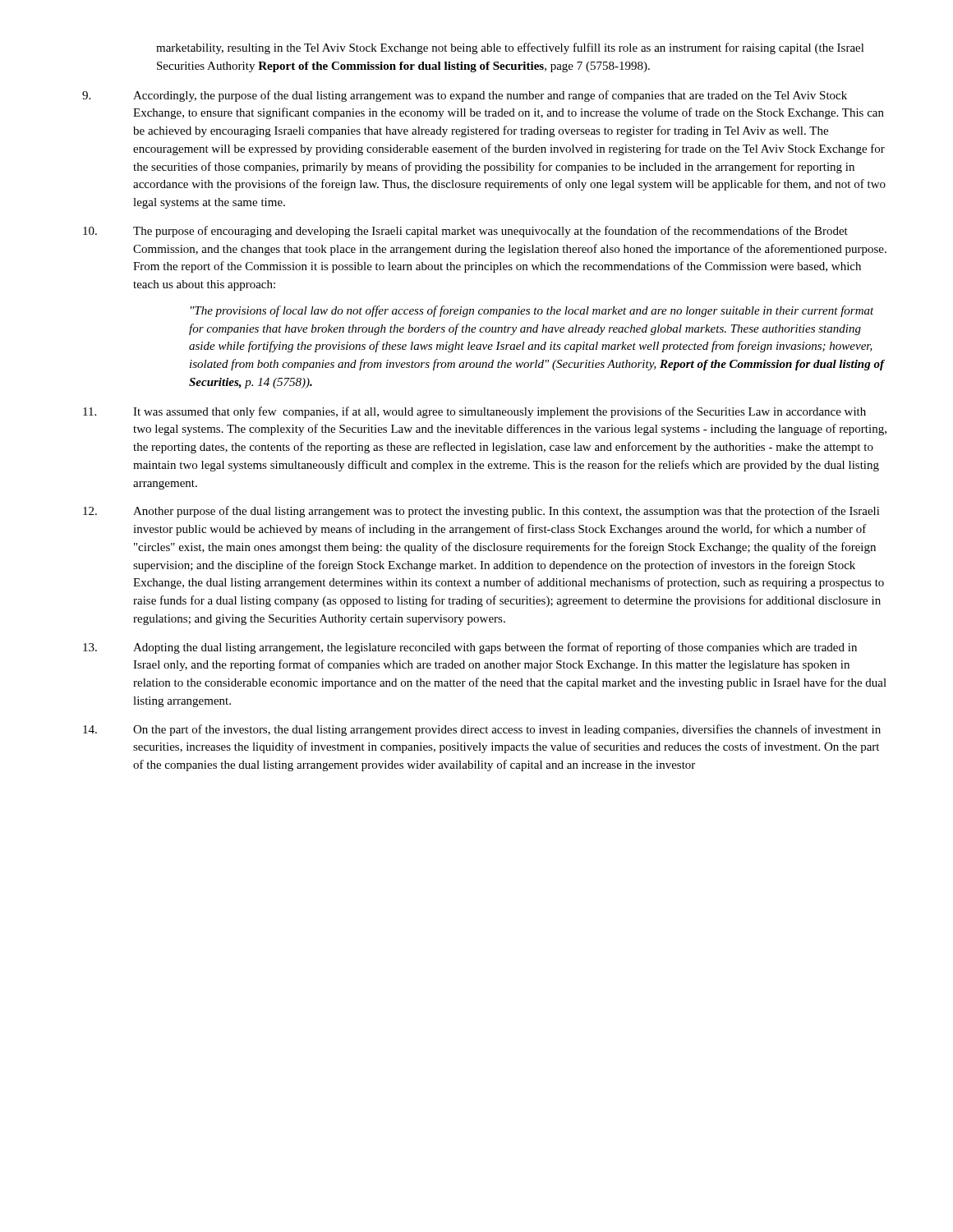Select the text starting "9. Accordingly, the purpose"
The image size is (953, 1232).
pyautogui.click(x=485, y=149)
